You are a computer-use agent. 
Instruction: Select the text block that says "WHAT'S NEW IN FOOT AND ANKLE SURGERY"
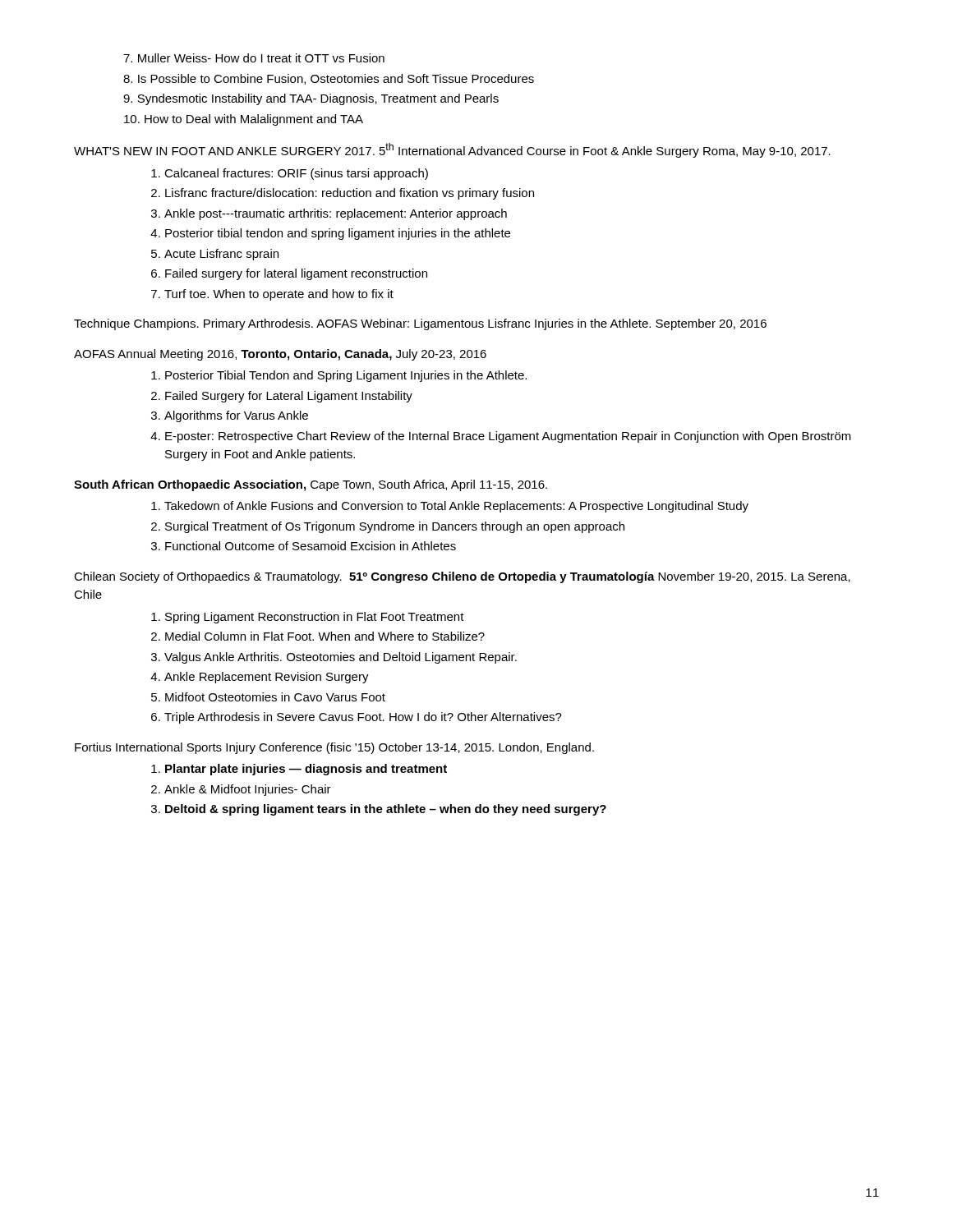point(453,150)
